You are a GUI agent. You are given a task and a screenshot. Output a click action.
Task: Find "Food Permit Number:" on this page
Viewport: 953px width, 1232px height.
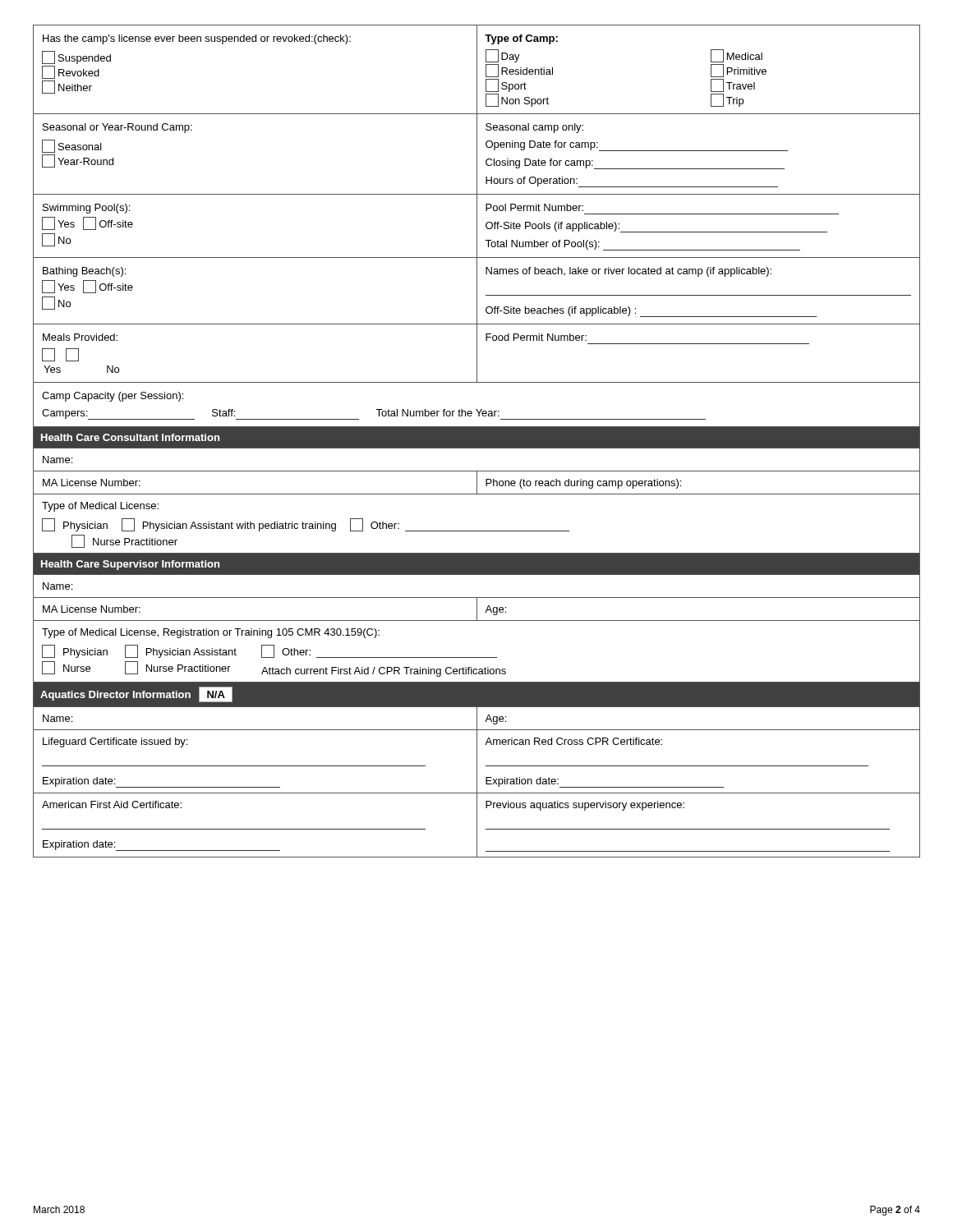[x=647, y=338]
